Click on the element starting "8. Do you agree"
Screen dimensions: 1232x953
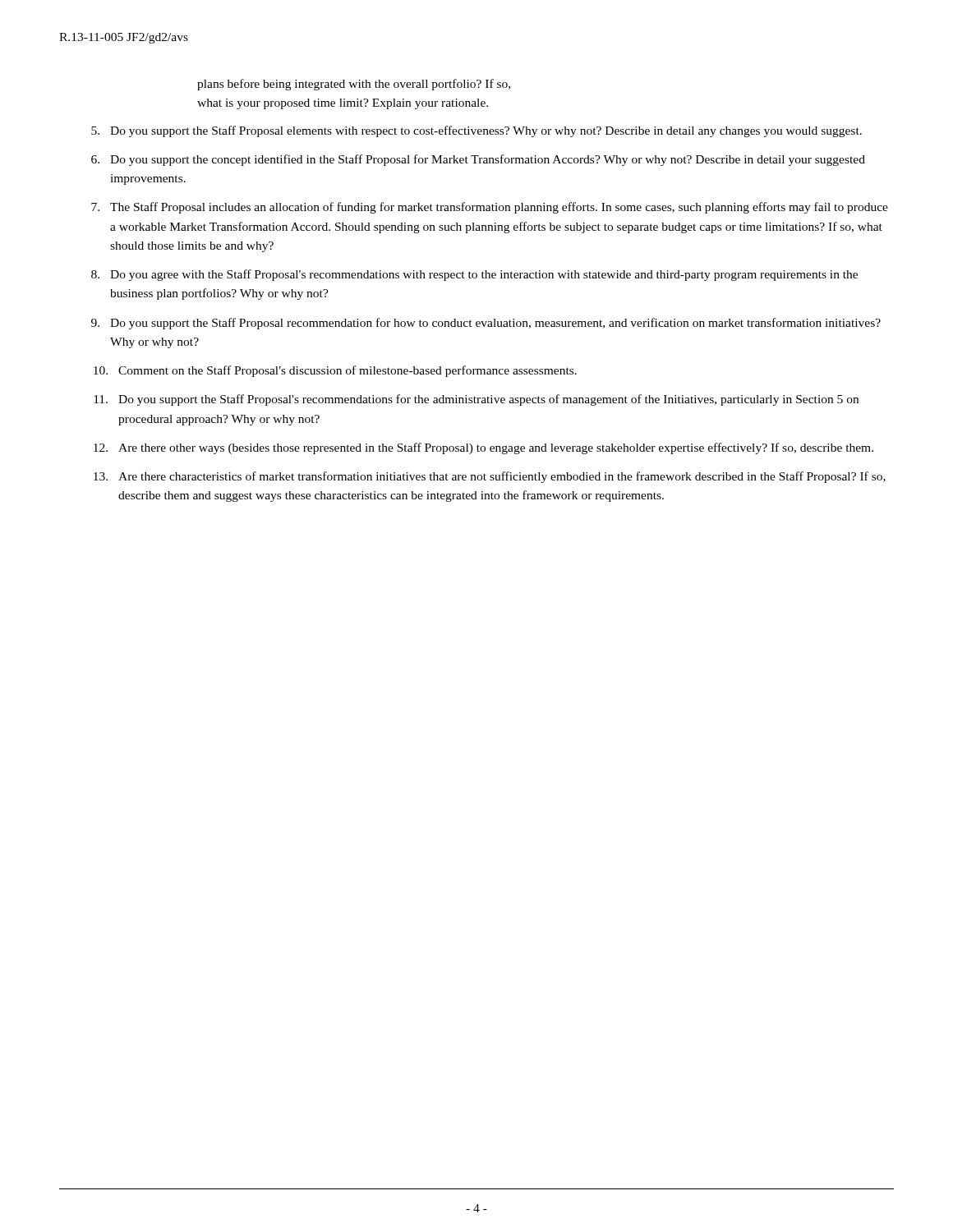click(476, 284)
